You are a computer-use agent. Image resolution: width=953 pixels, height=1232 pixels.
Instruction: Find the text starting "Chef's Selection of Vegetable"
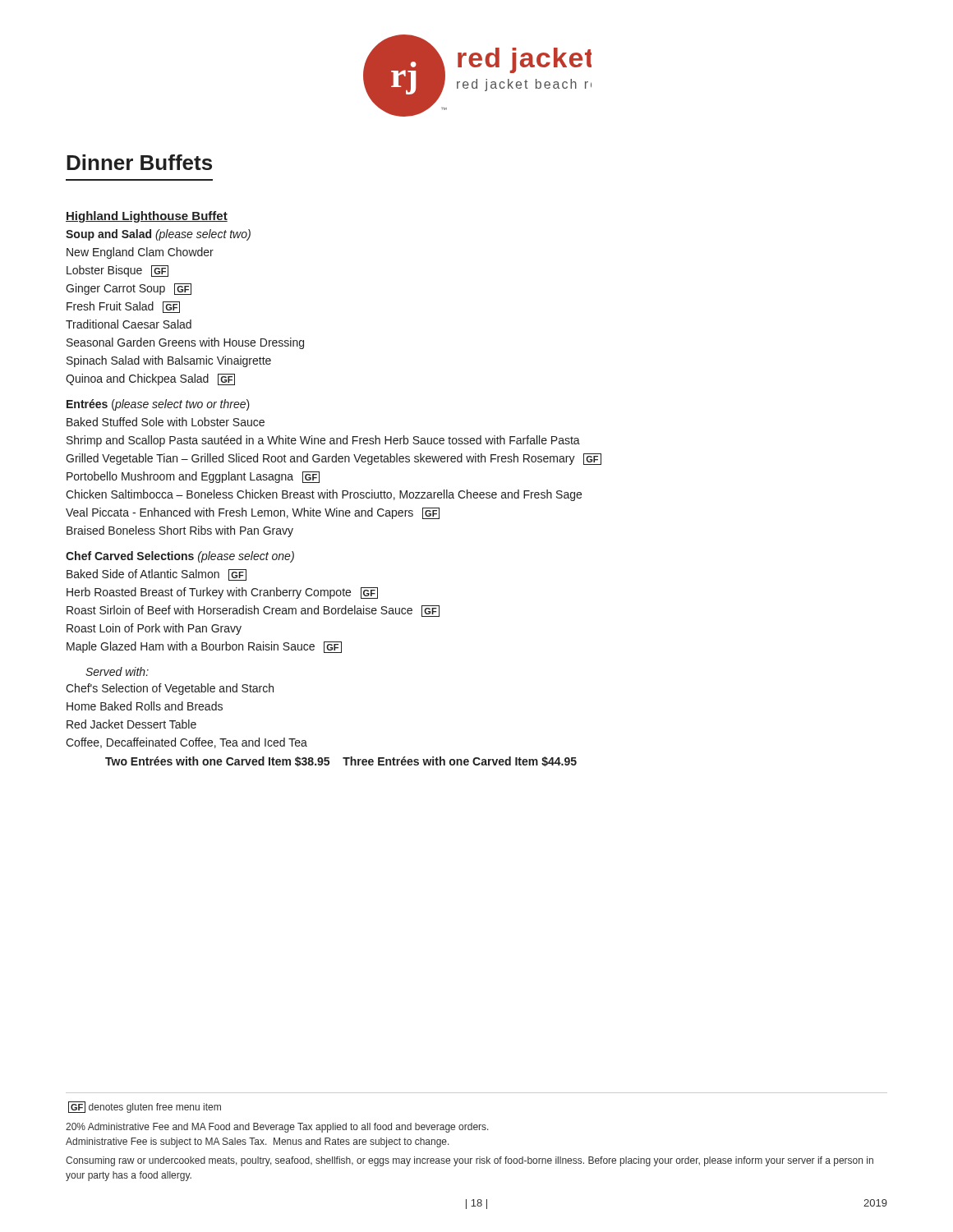pyautogui.click(x=170, y=688)
